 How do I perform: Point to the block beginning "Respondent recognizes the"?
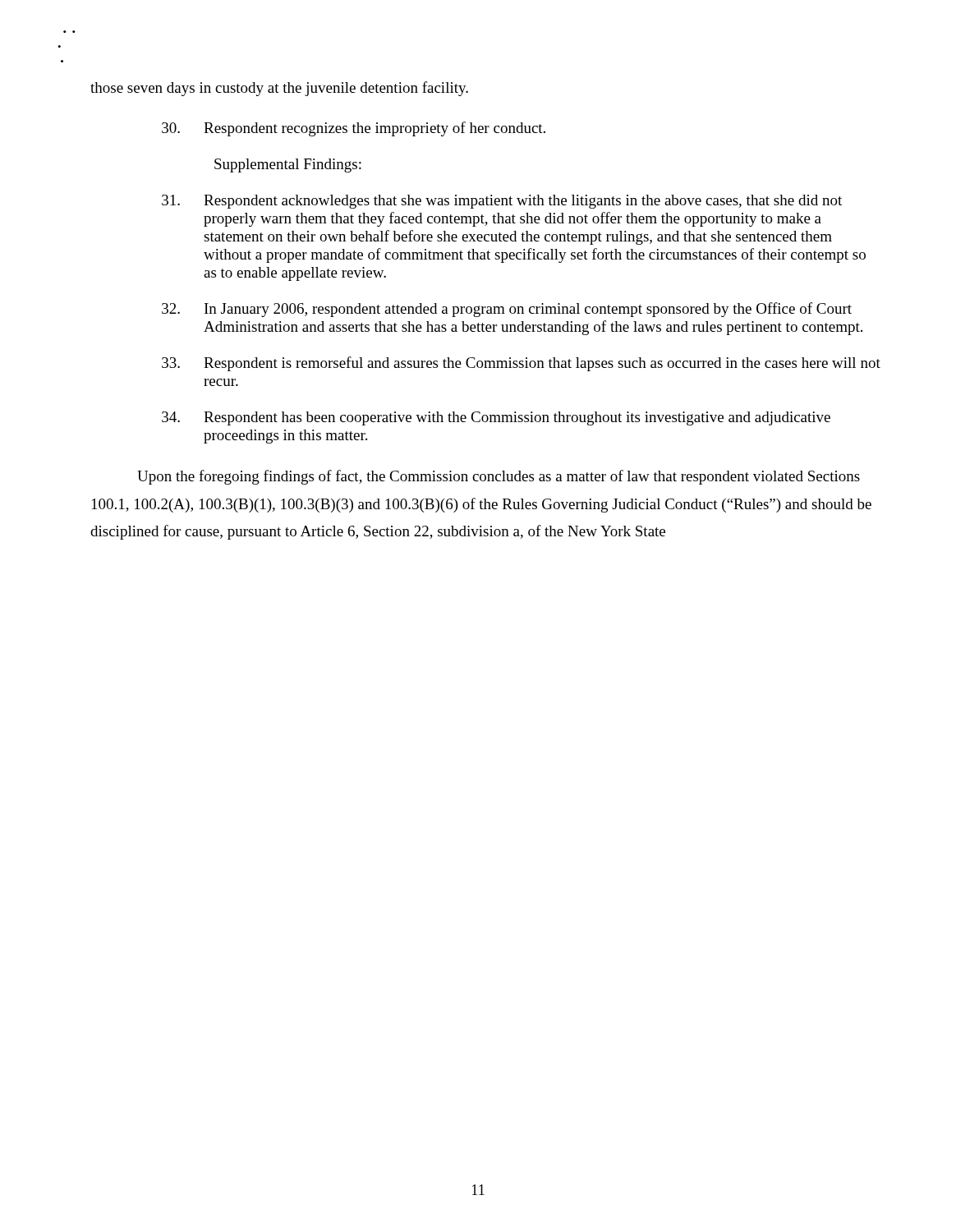[486, 128]
